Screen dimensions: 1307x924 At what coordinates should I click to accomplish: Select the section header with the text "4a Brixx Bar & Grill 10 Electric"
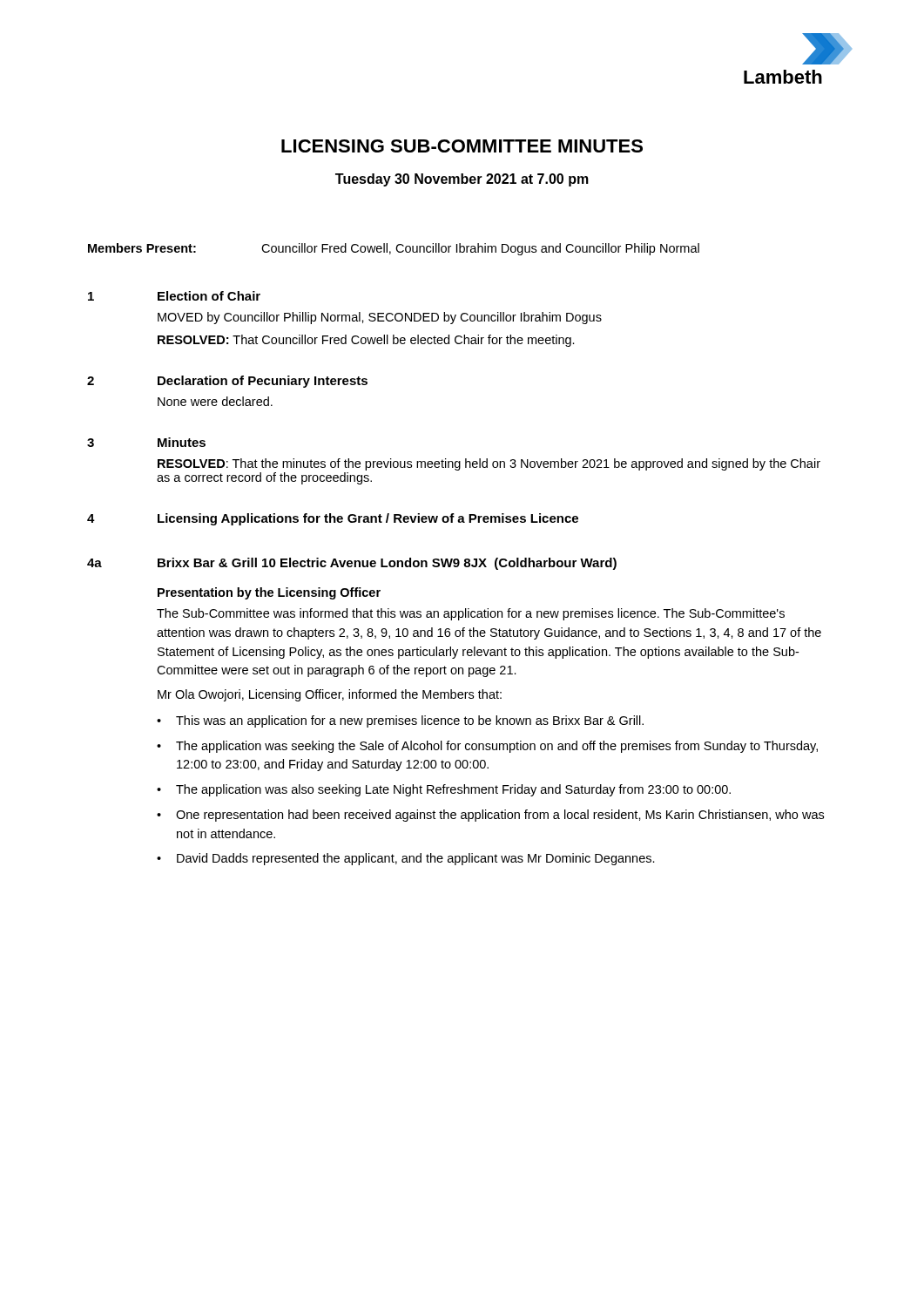point(352,562)
